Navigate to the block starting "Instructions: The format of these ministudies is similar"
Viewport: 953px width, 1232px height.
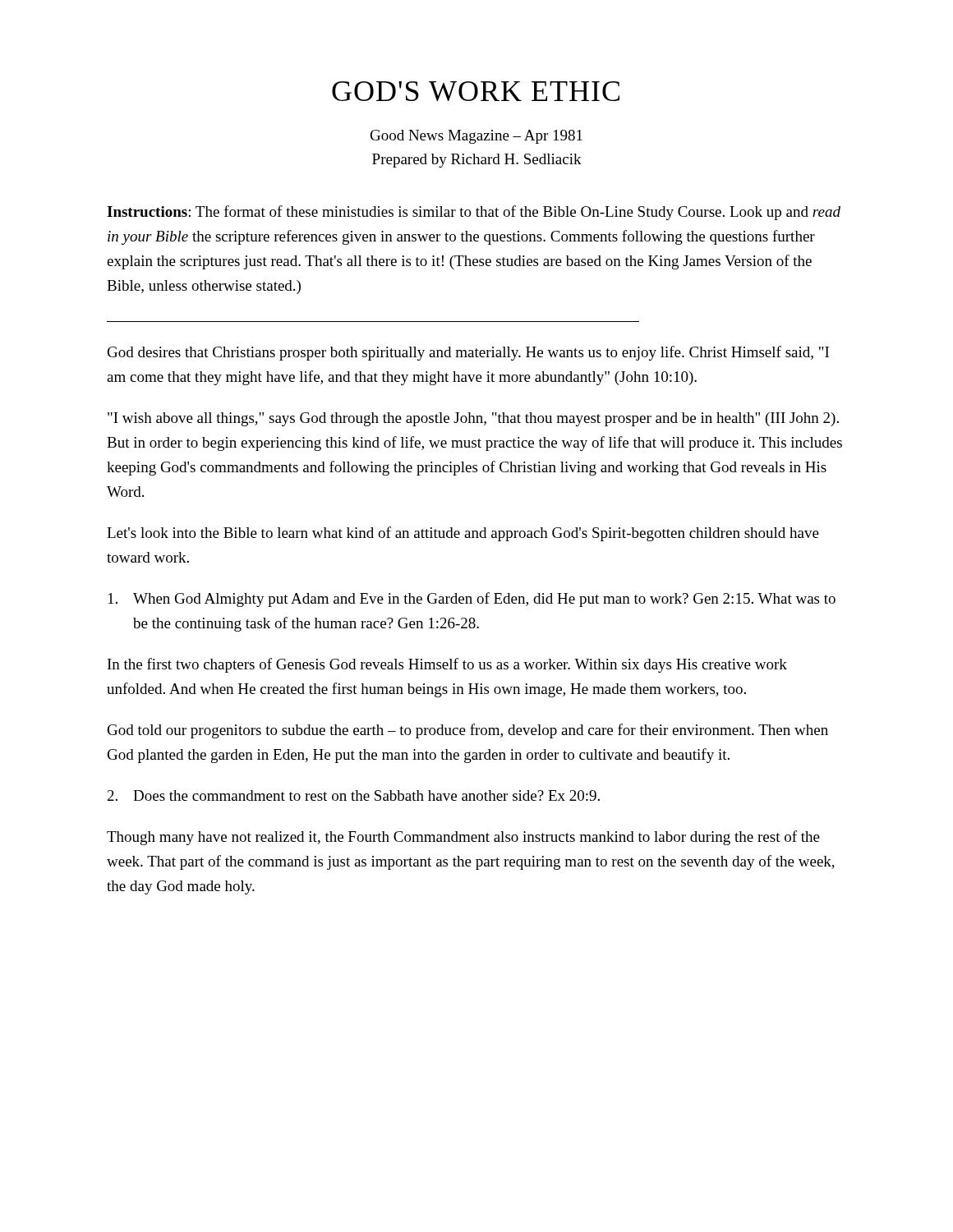(474, 248)
